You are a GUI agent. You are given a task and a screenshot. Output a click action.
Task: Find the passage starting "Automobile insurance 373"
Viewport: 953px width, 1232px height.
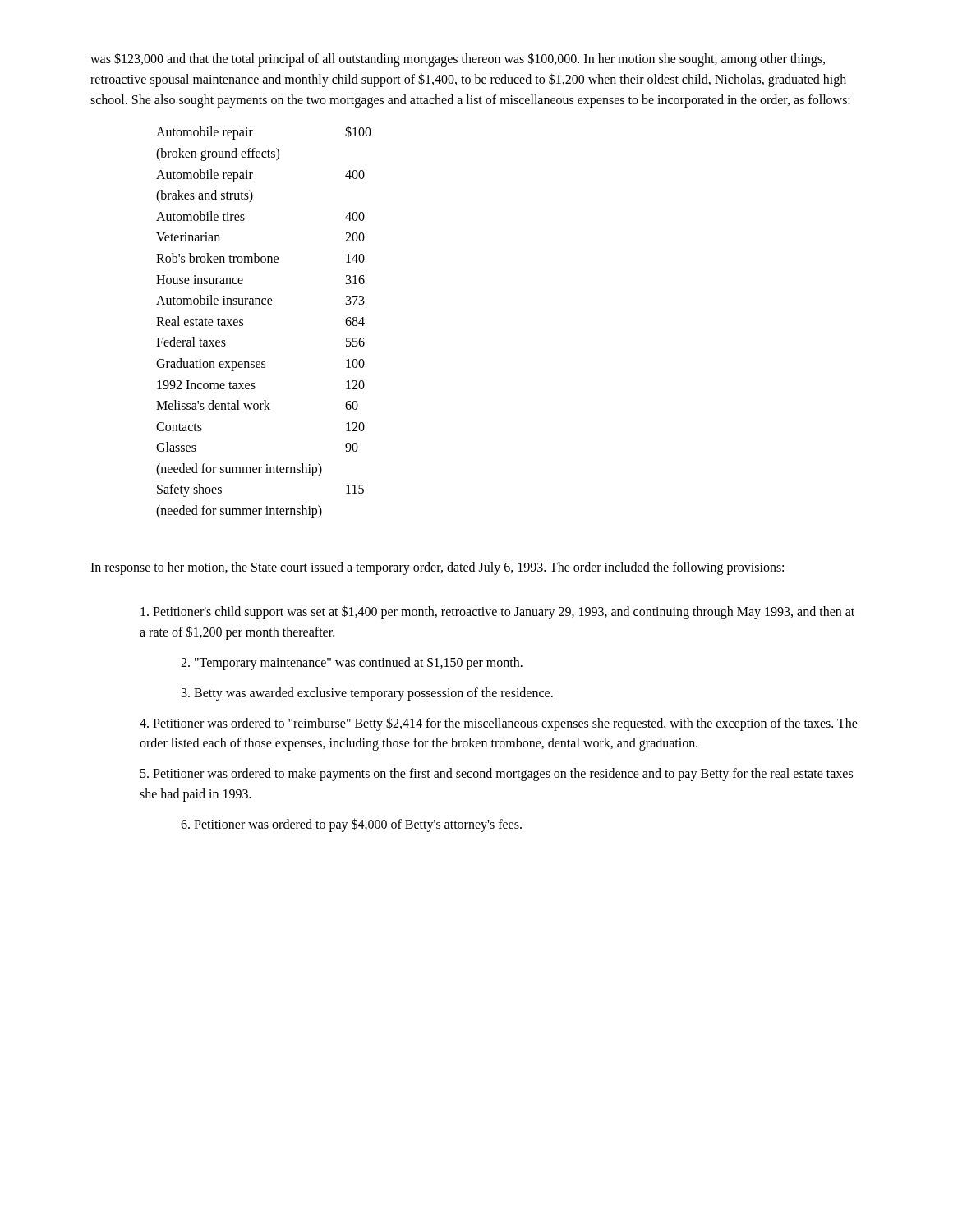[x=260, y=300]
